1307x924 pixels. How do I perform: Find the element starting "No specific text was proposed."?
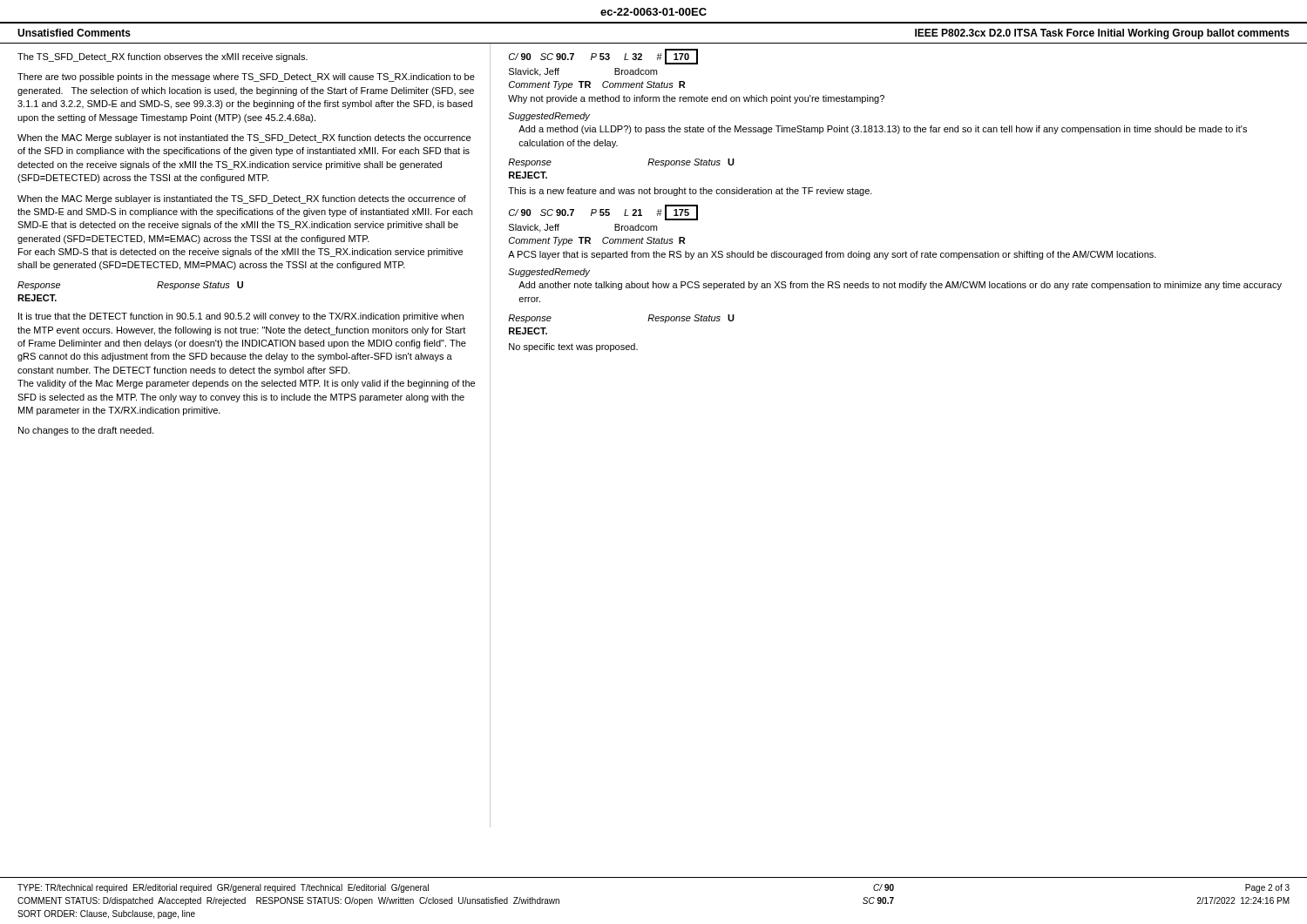(573, 346)
